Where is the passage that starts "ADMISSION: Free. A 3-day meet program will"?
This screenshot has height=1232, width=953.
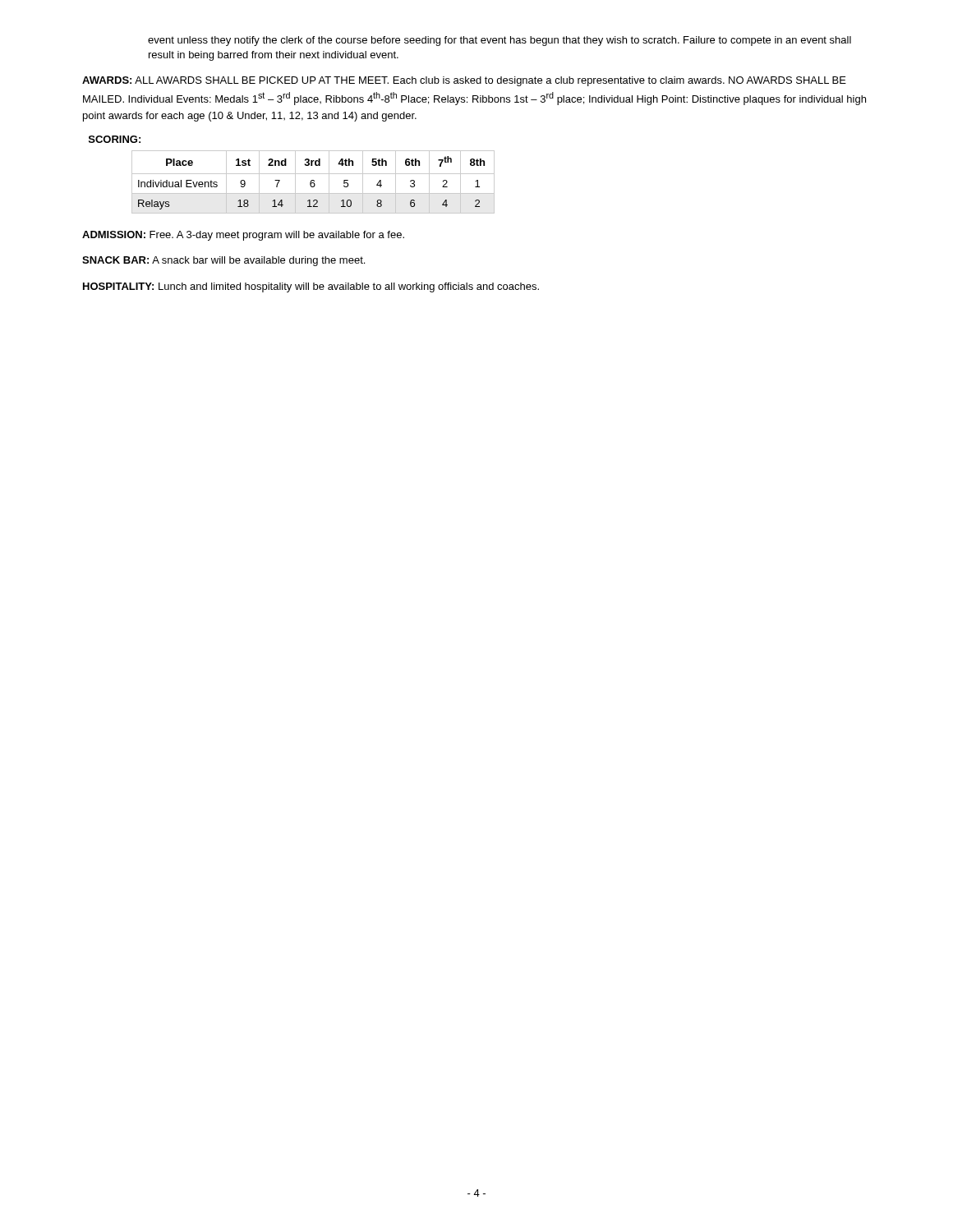click(244, 234)
